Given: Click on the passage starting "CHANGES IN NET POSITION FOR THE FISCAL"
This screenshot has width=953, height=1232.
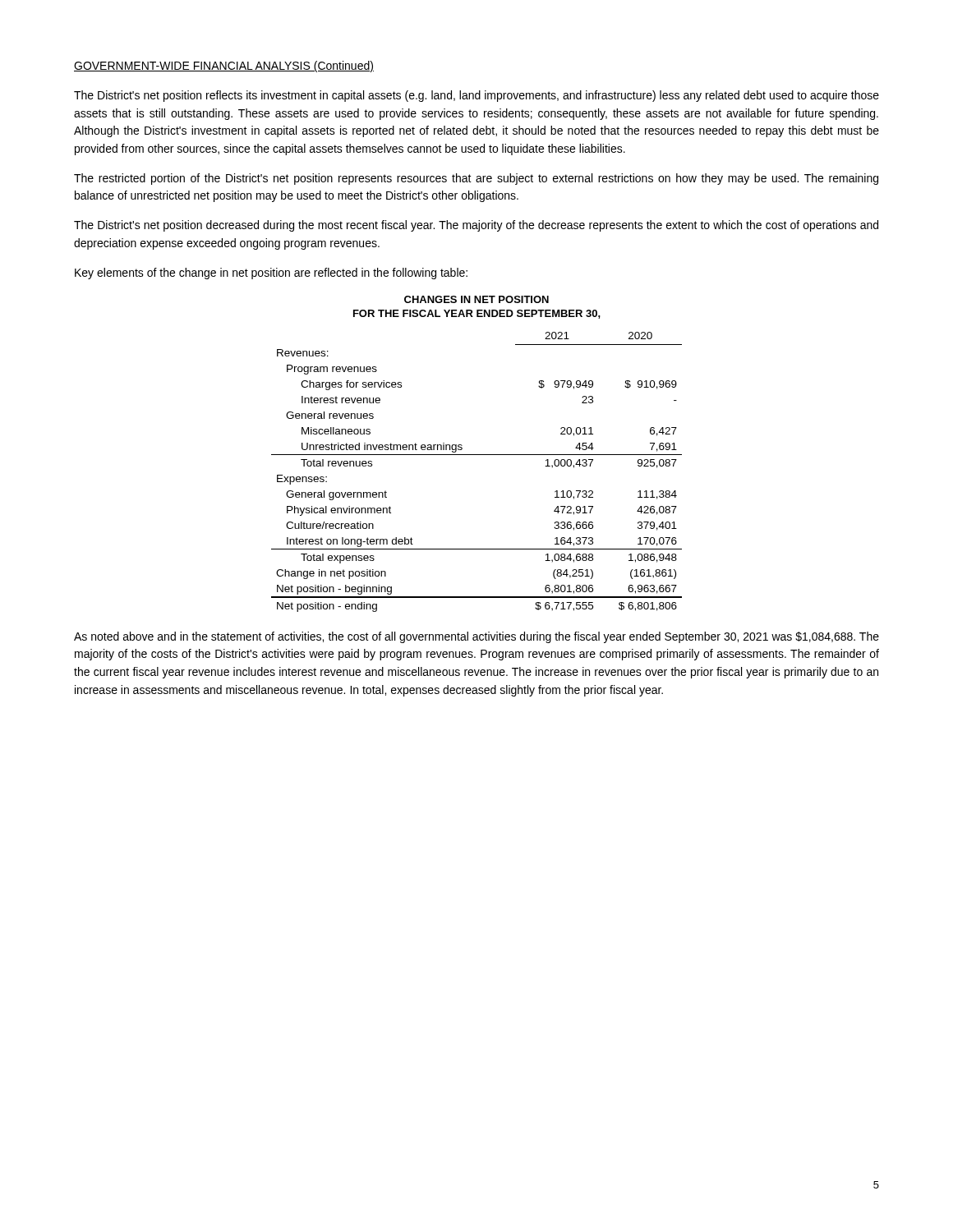Looking at the screenshot, I should (x=476, y=453).
